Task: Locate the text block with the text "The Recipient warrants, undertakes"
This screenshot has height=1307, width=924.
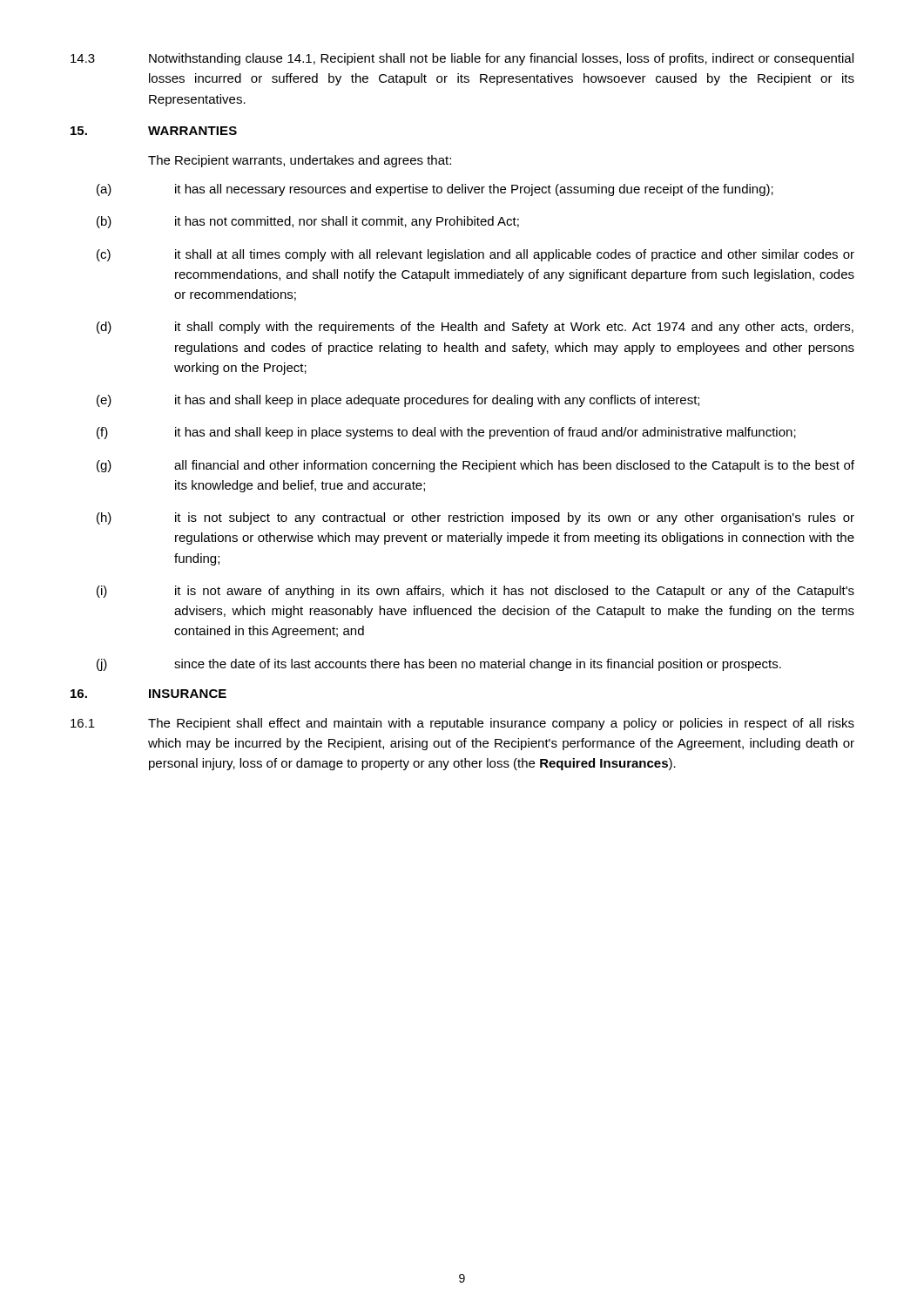Action: pyautogui.click(x=462, y=160)
